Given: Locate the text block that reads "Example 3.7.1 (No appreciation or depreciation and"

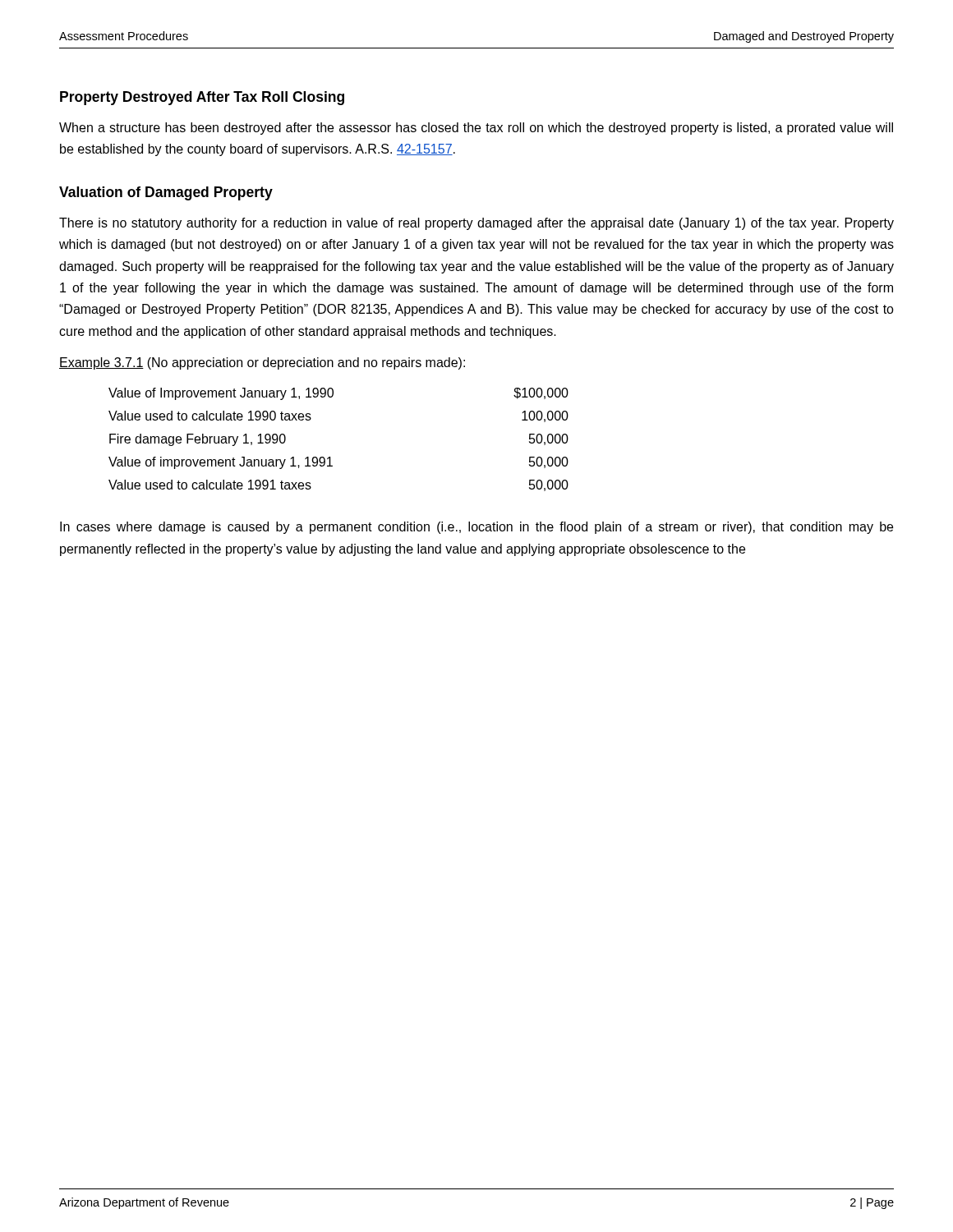Looking at the screenshot, I should click(263, 363).
